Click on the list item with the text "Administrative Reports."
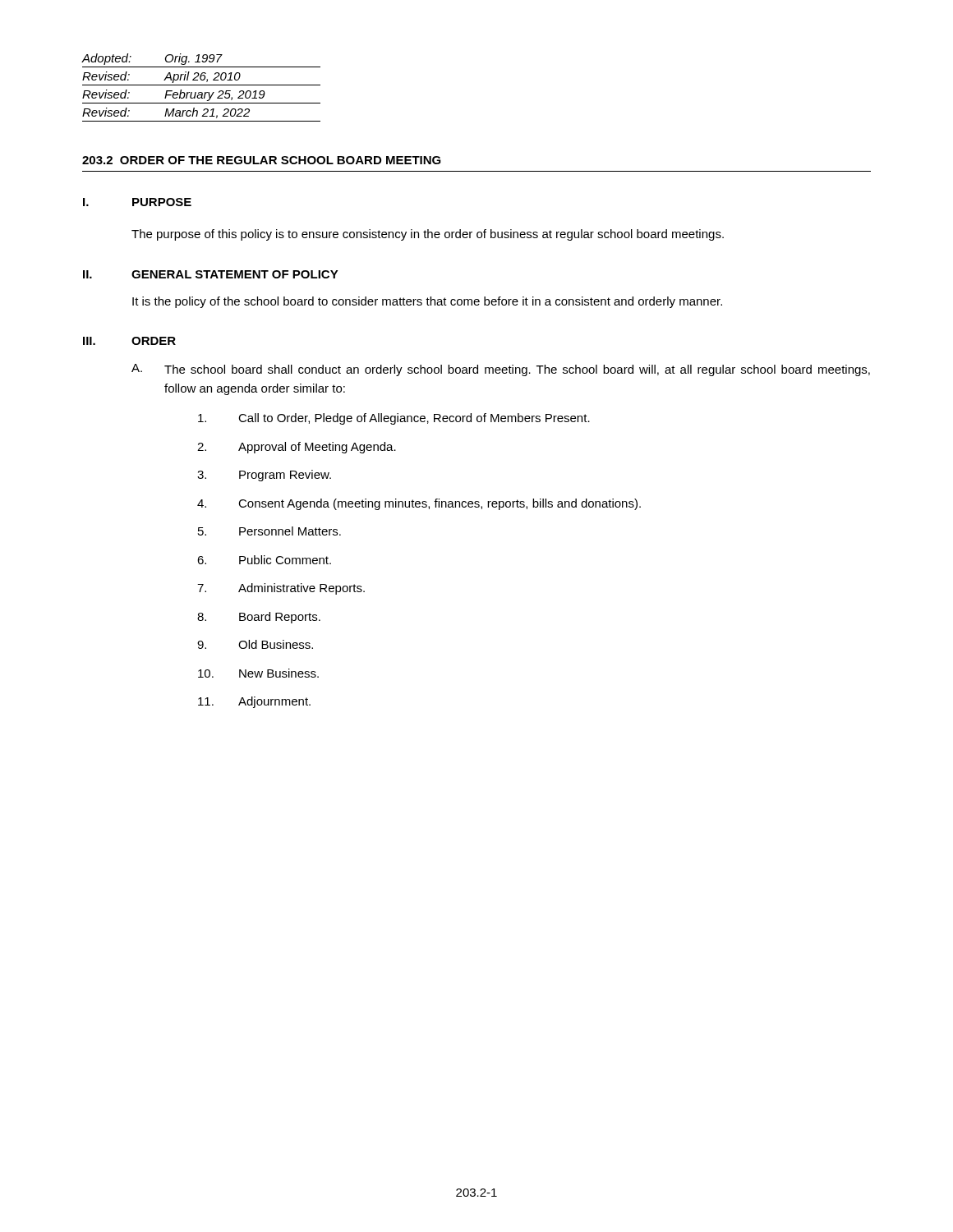The image size is (953, 1232). coord(302,588)
